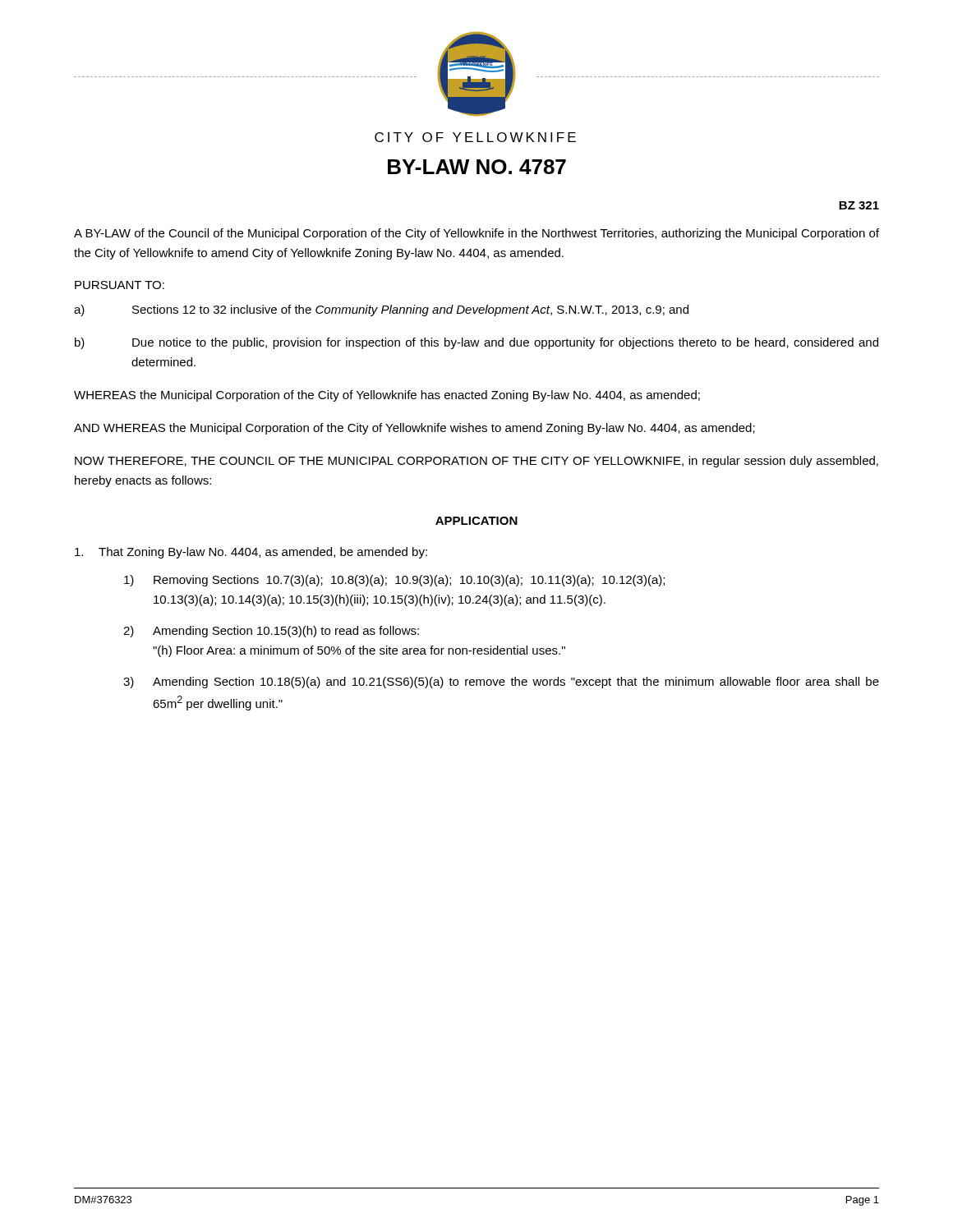Locate the text block starting "BZ 321"
Image resolution: width=953 pixels, height=1232 pixels.
(859, 205)
